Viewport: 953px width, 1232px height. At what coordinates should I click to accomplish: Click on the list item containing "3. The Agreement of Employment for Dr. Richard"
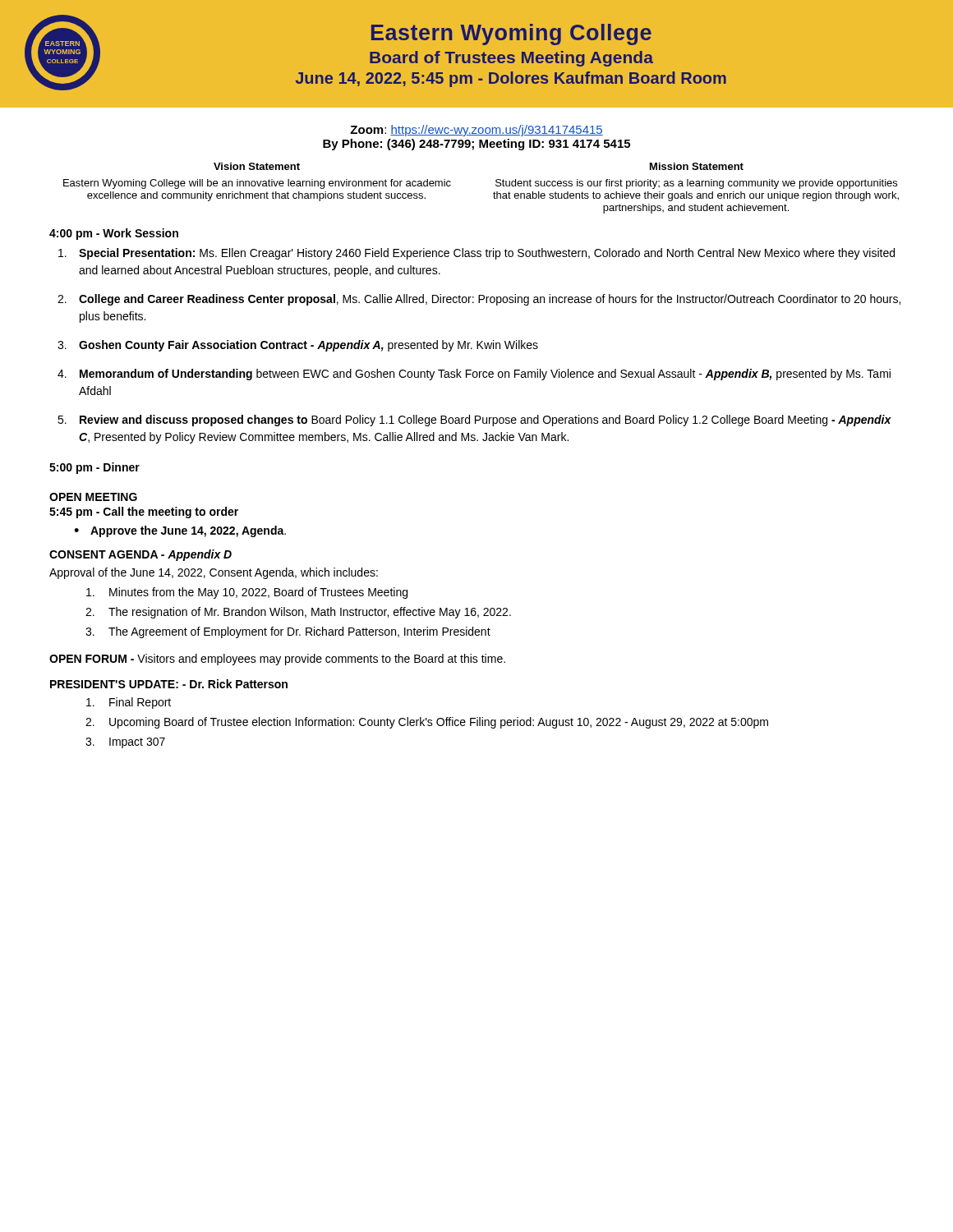(288, 632)
